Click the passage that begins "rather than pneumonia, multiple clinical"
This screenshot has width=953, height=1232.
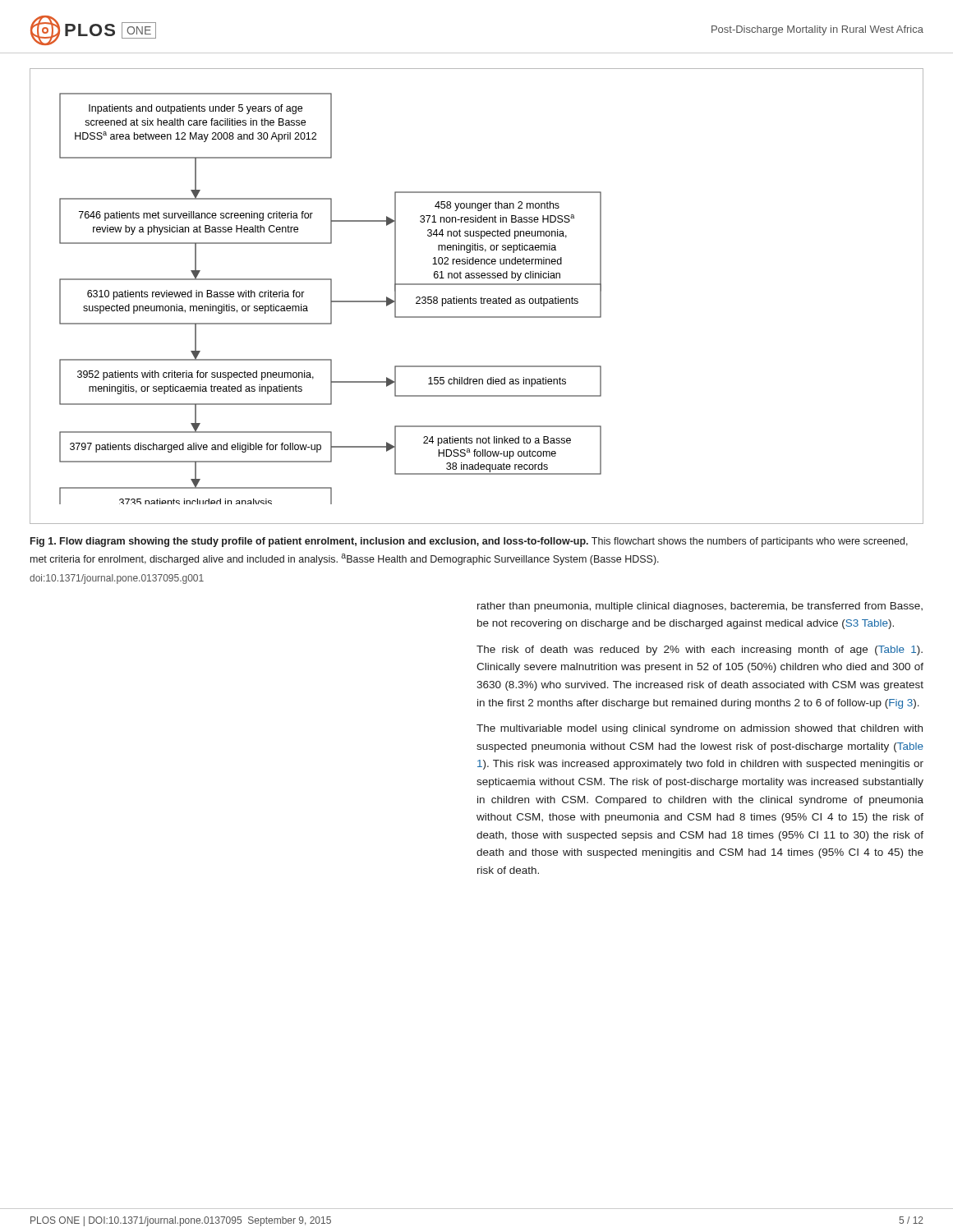coord(700,614)
